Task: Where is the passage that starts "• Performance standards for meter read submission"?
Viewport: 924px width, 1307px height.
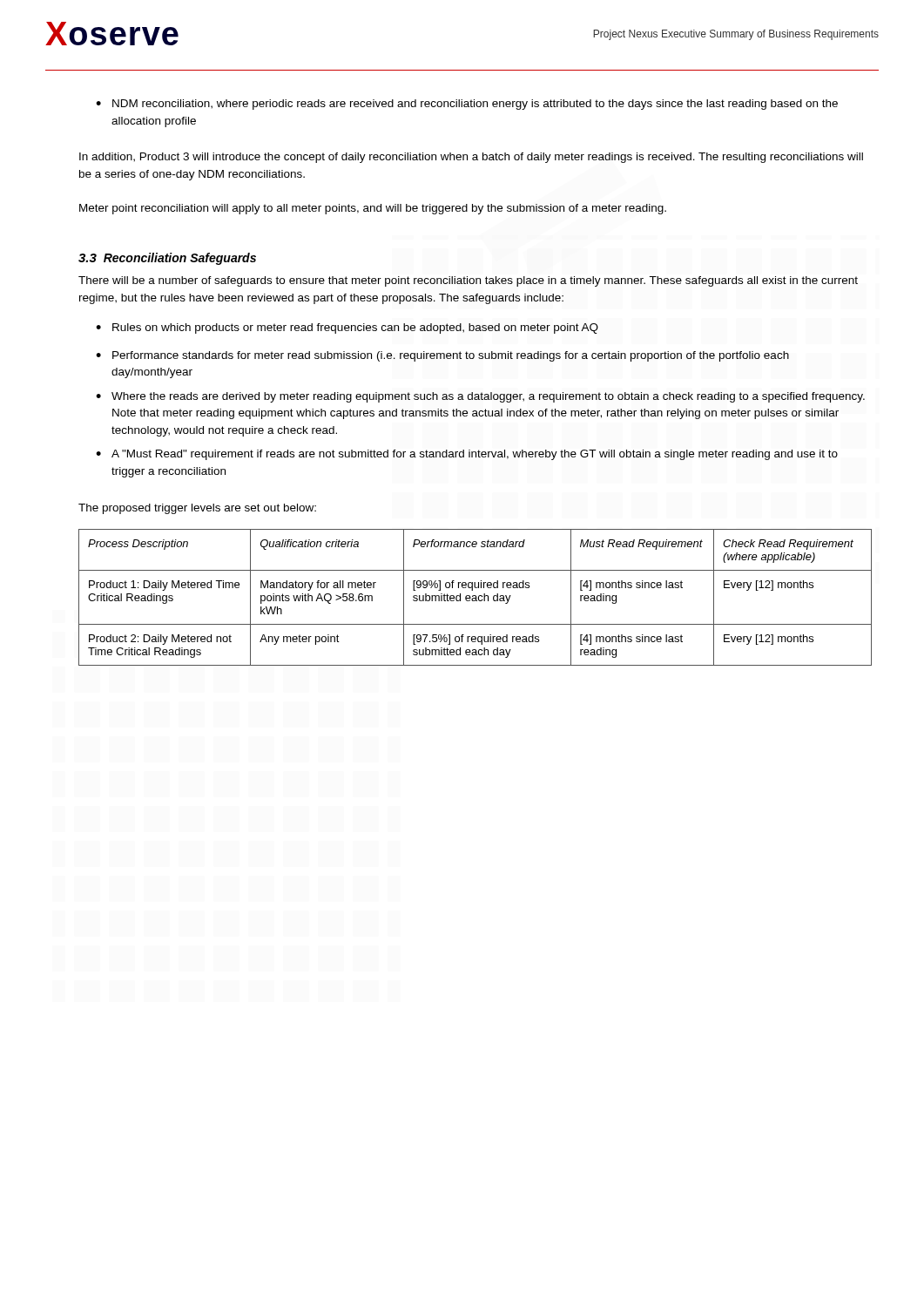Action: point(484,363)
